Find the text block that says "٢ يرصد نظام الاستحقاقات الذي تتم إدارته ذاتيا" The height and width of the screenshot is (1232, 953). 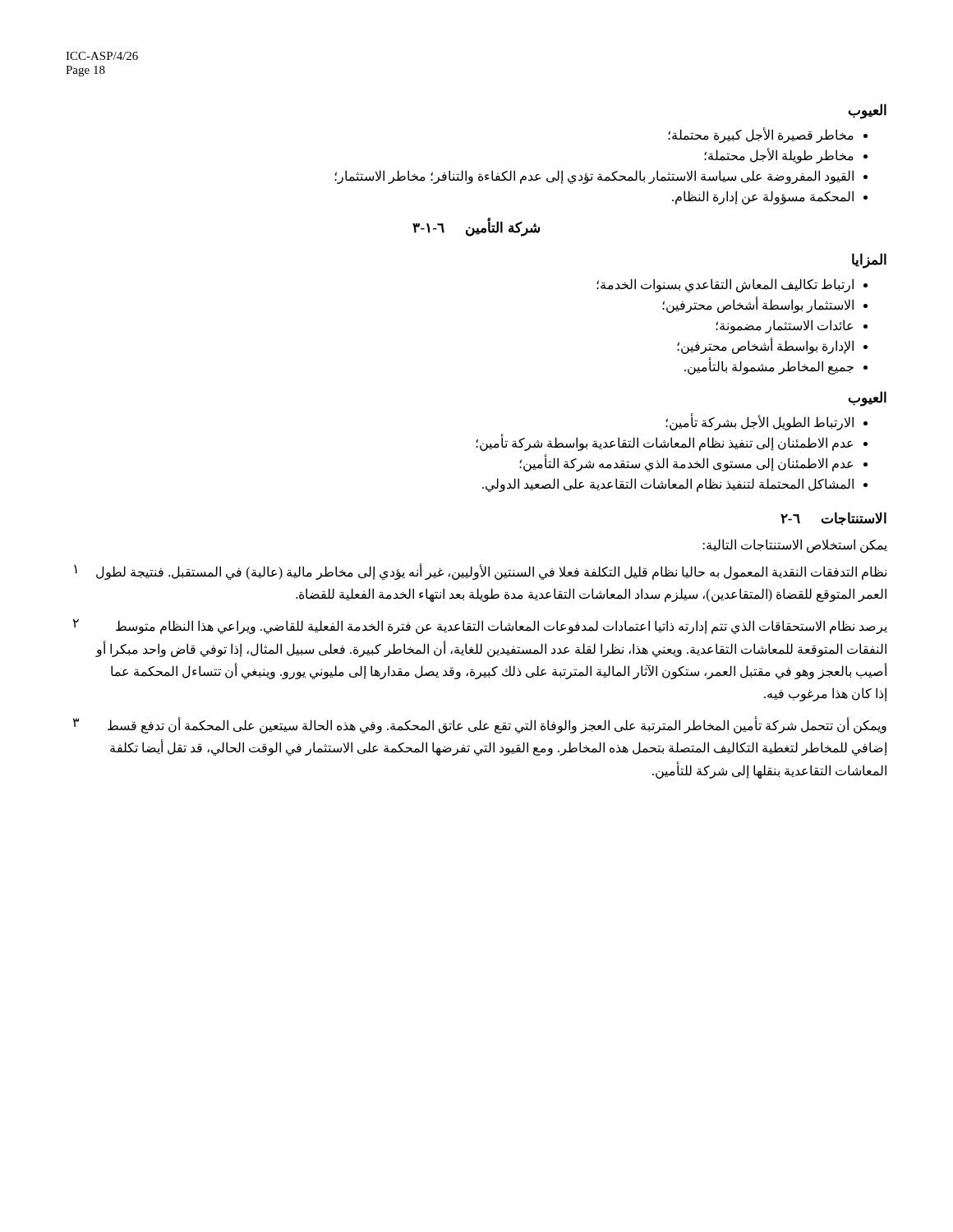(x=480, y=660)
